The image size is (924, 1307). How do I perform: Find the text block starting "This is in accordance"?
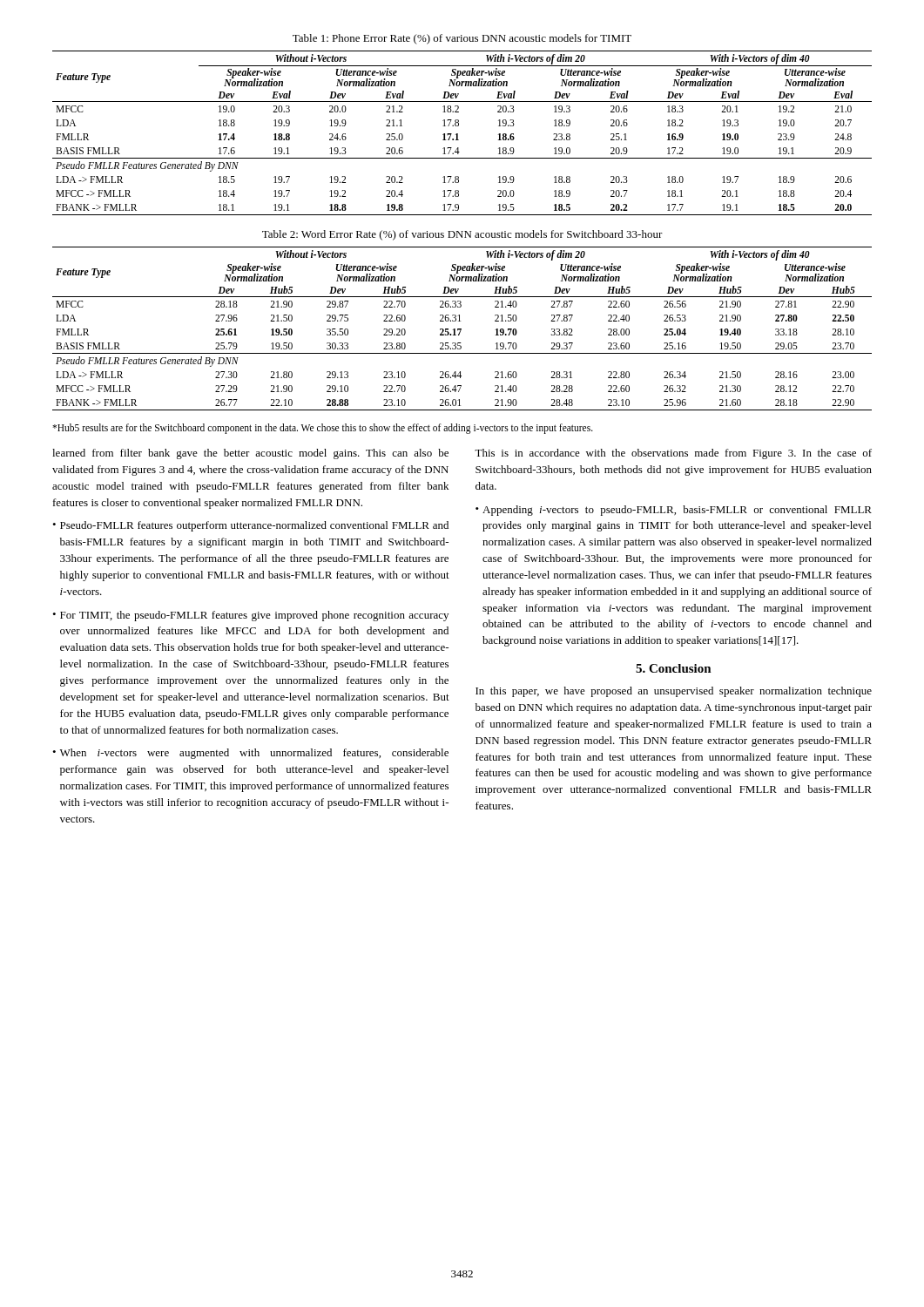(673, 469)
